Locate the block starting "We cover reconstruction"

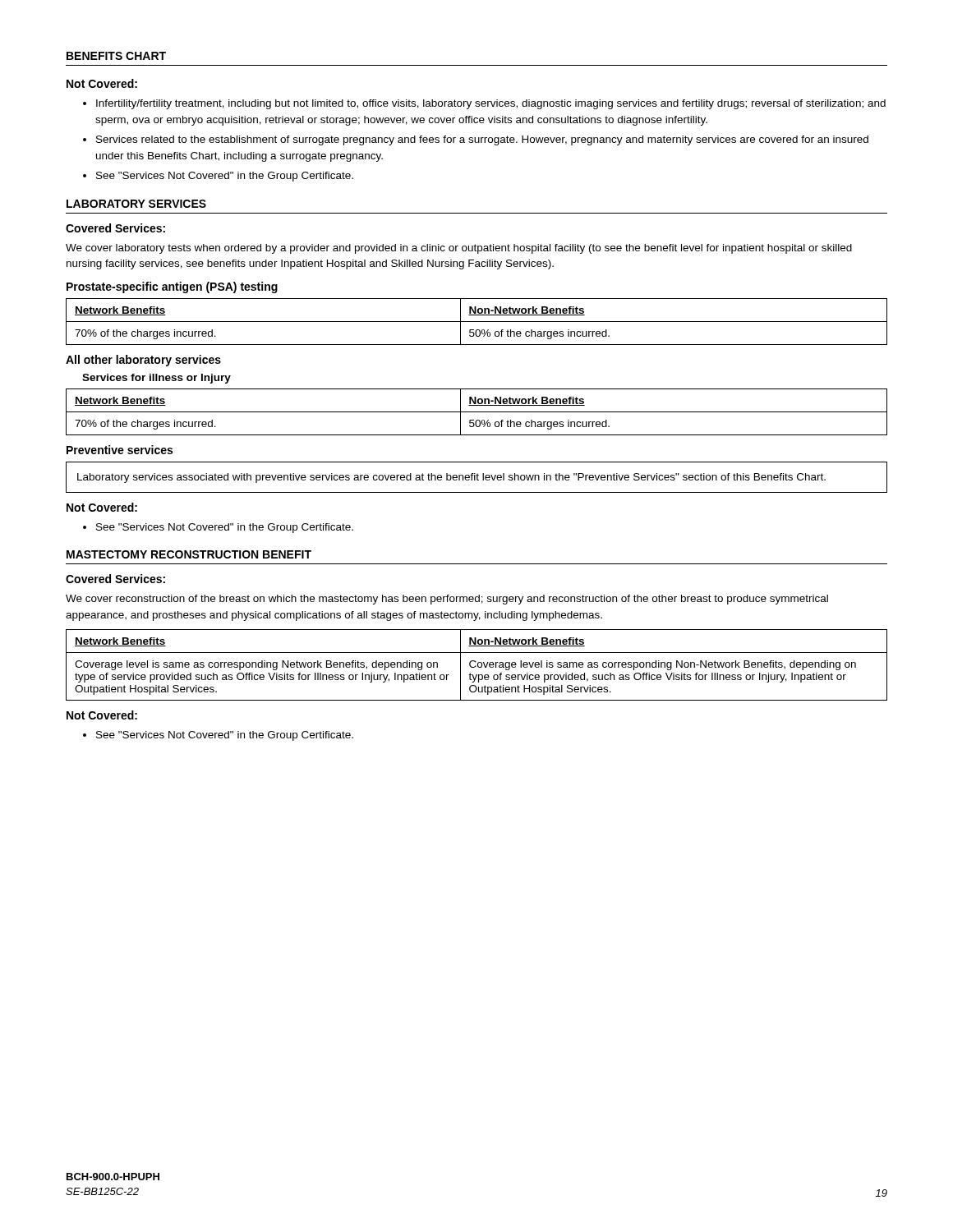pyautogui.click(x=447, y=606)
